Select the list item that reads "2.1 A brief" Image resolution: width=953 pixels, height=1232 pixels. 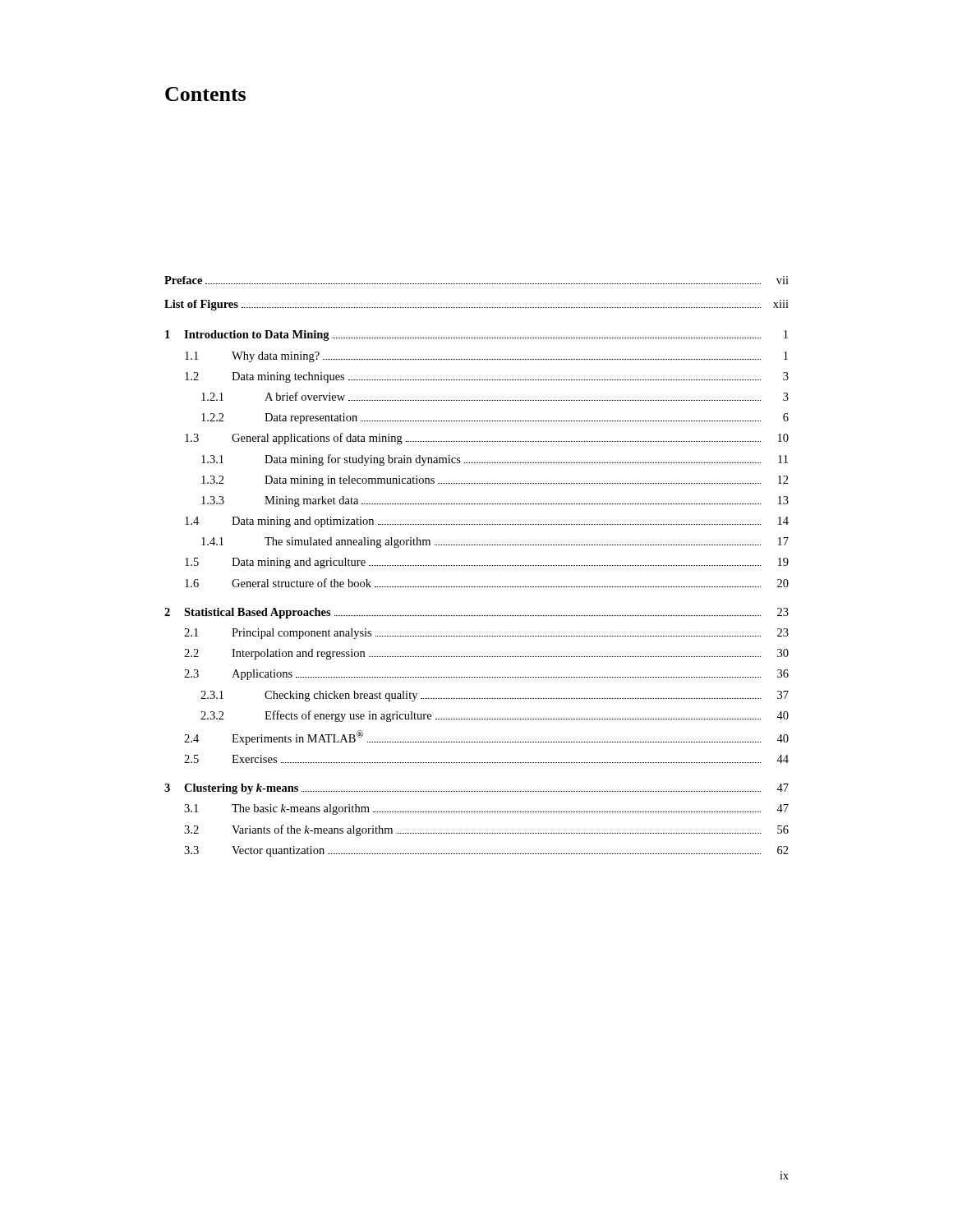[x=476, y=397]
